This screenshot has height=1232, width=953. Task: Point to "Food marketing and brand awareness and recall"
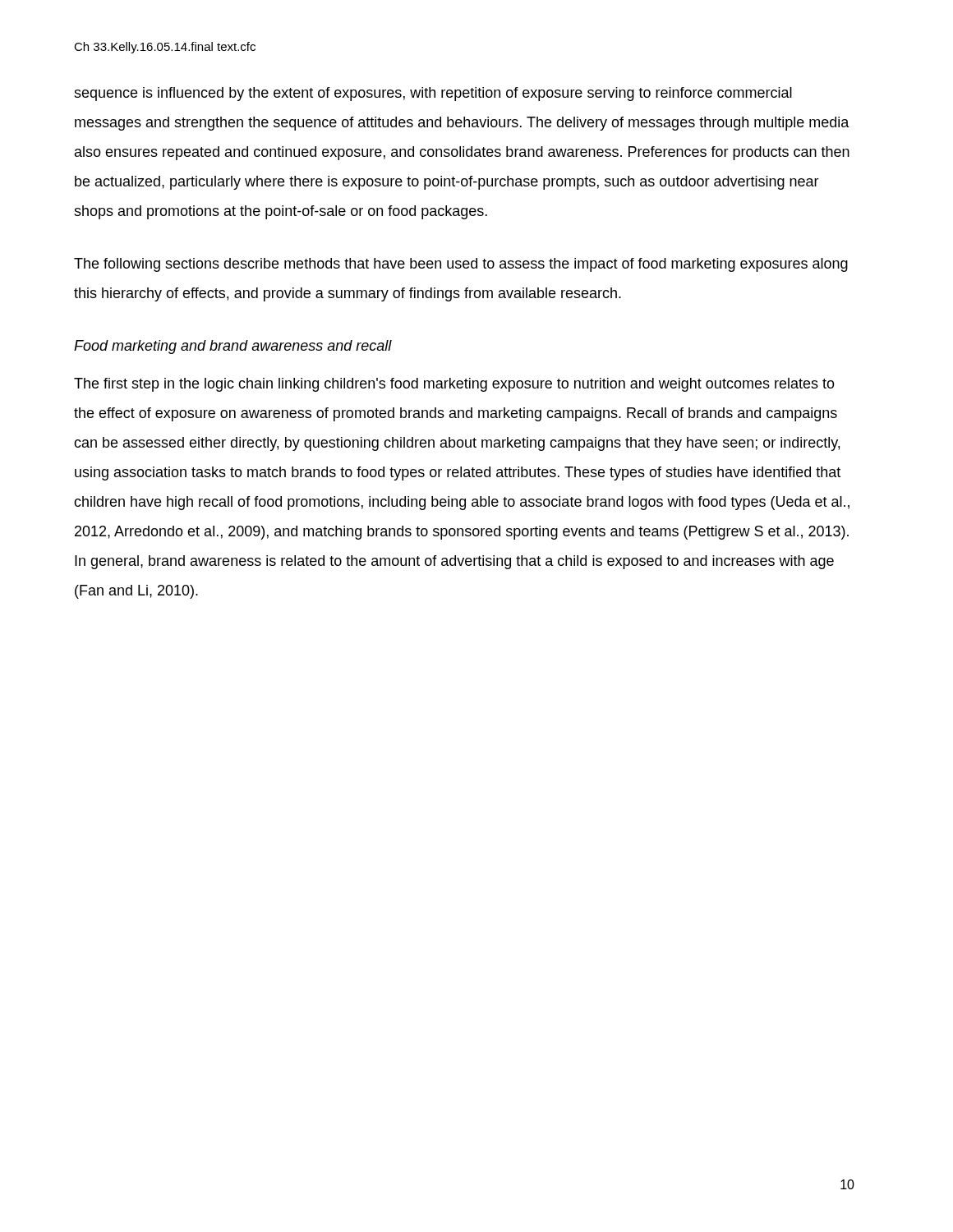(233, 346)
